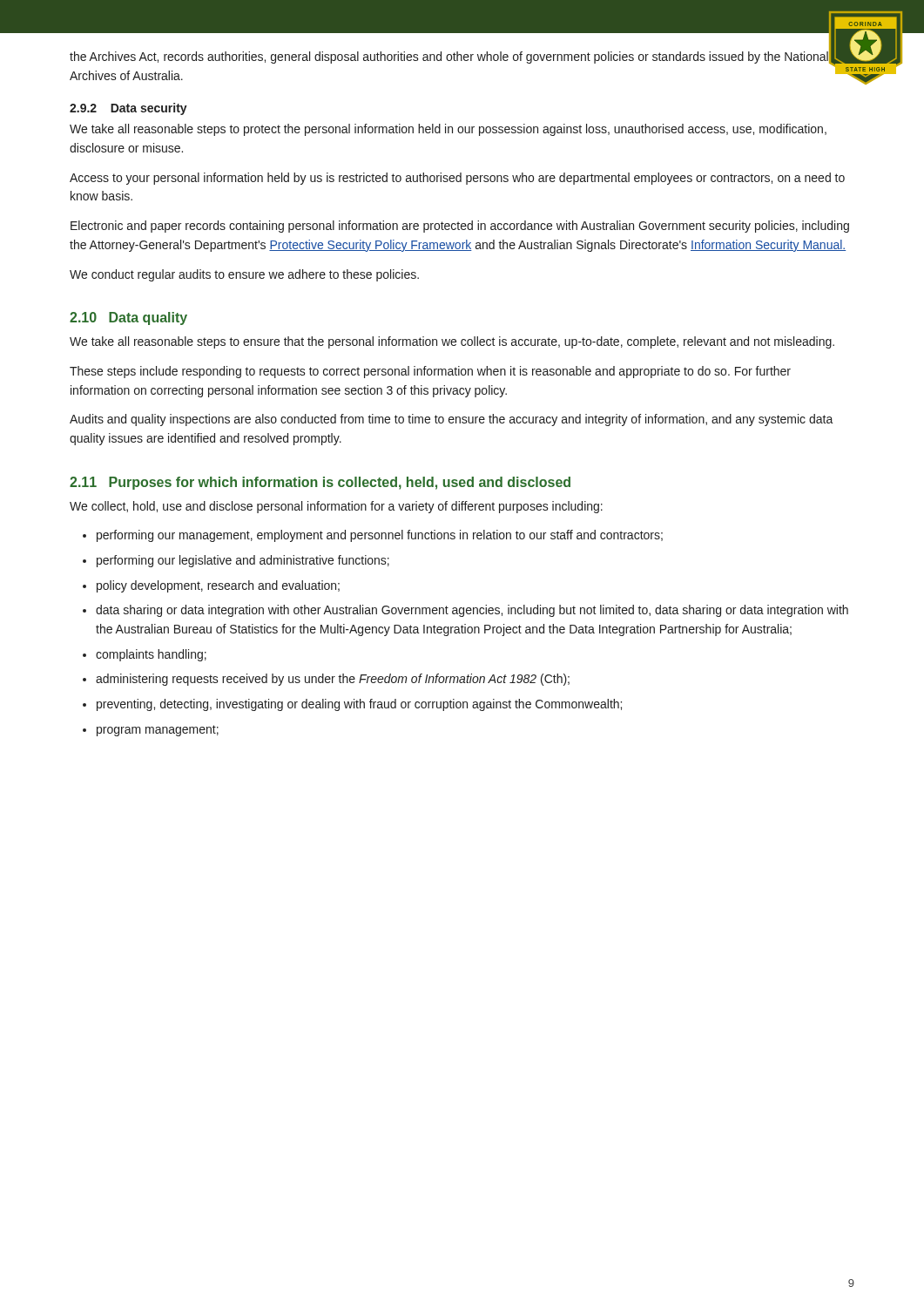Click where it says "2.9.2 Data security"
The width and height of the screenshot is (924, 1307).
pyautogui.click(x=128, y=108)
